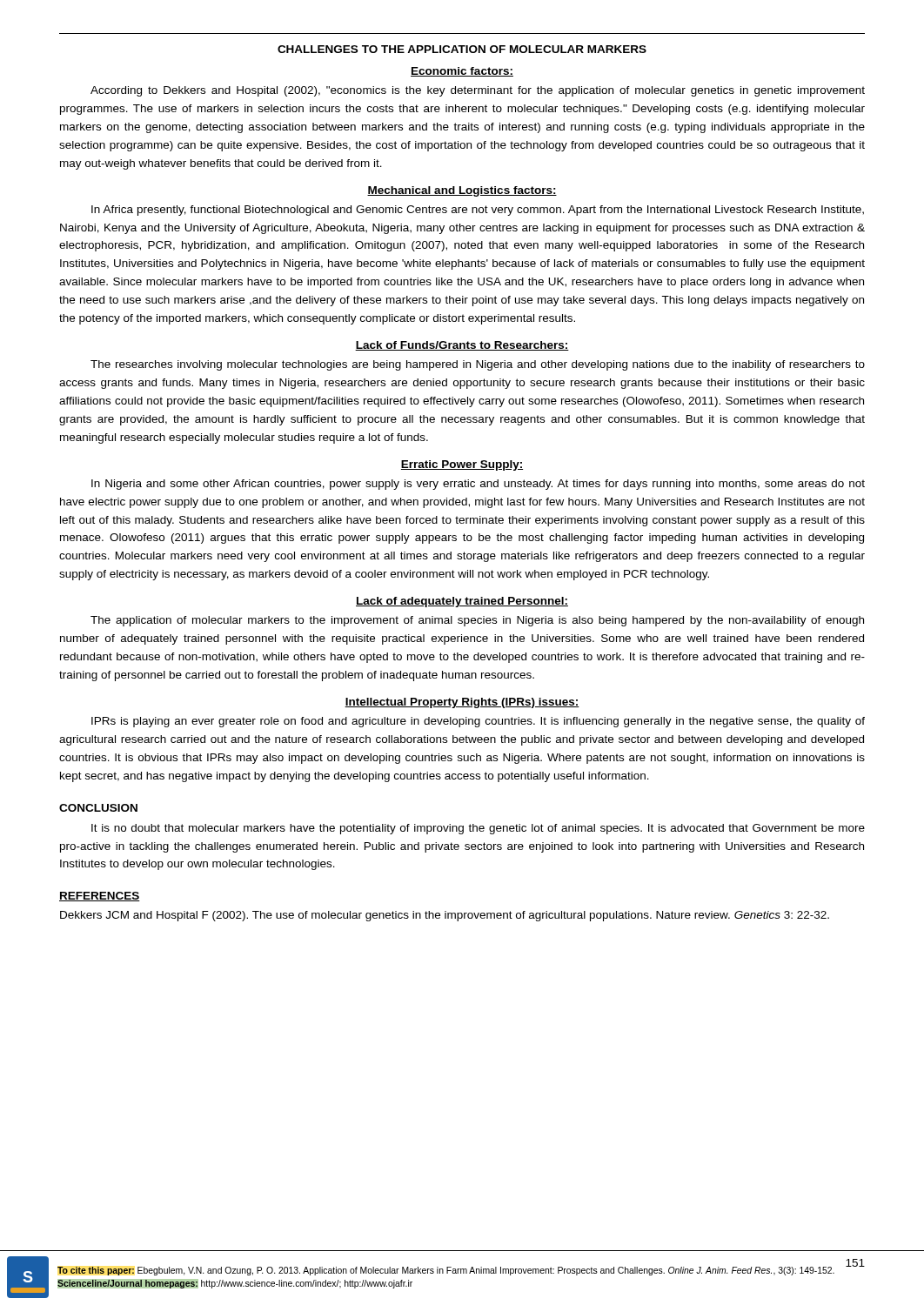Locate the text block that says "According to Dekkers and Hospital (2002), "economics is"
924x1305 pixels.
[x=462, y=126]
